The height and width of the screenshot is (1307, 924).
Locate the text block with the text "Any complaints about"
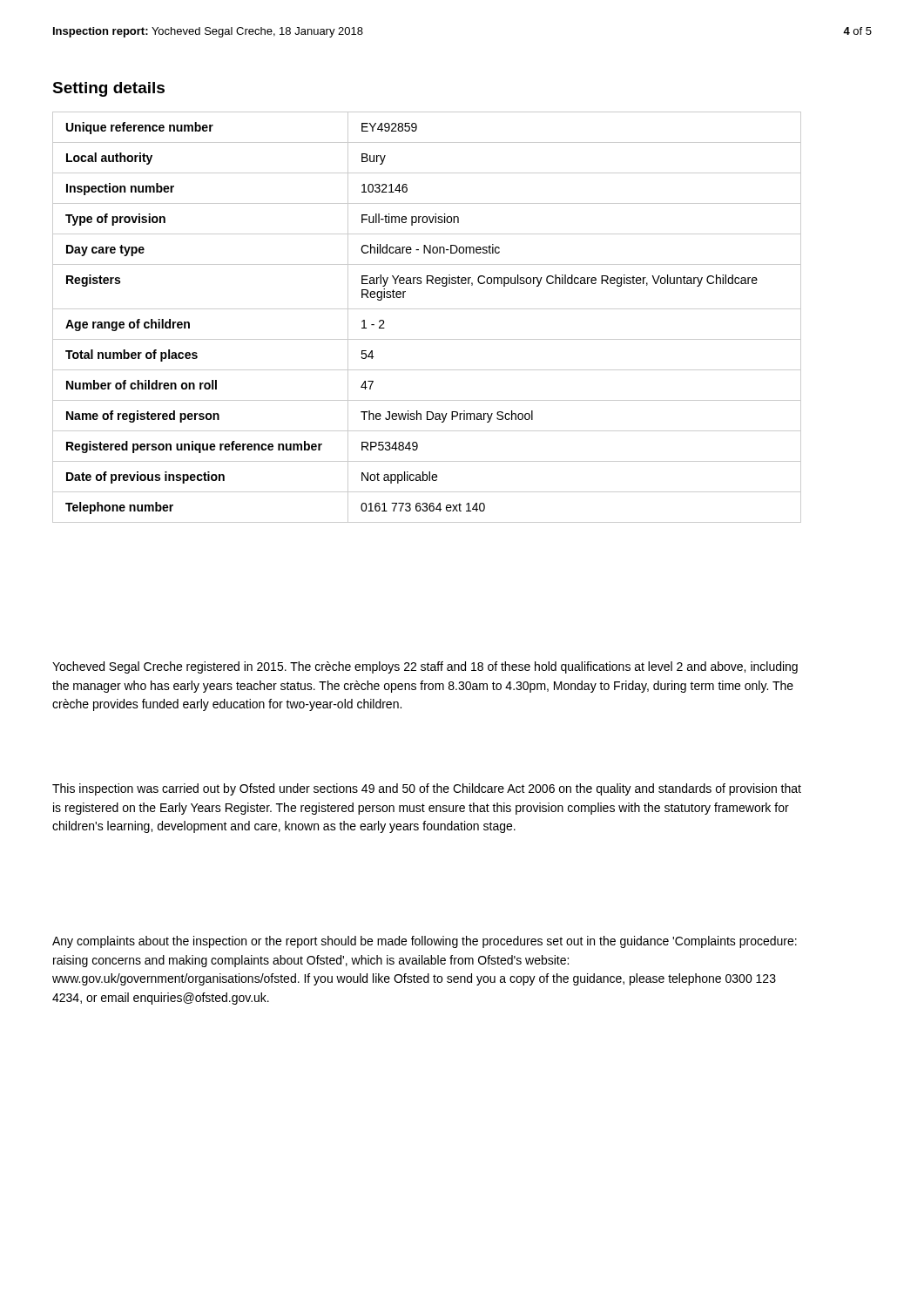425,969
